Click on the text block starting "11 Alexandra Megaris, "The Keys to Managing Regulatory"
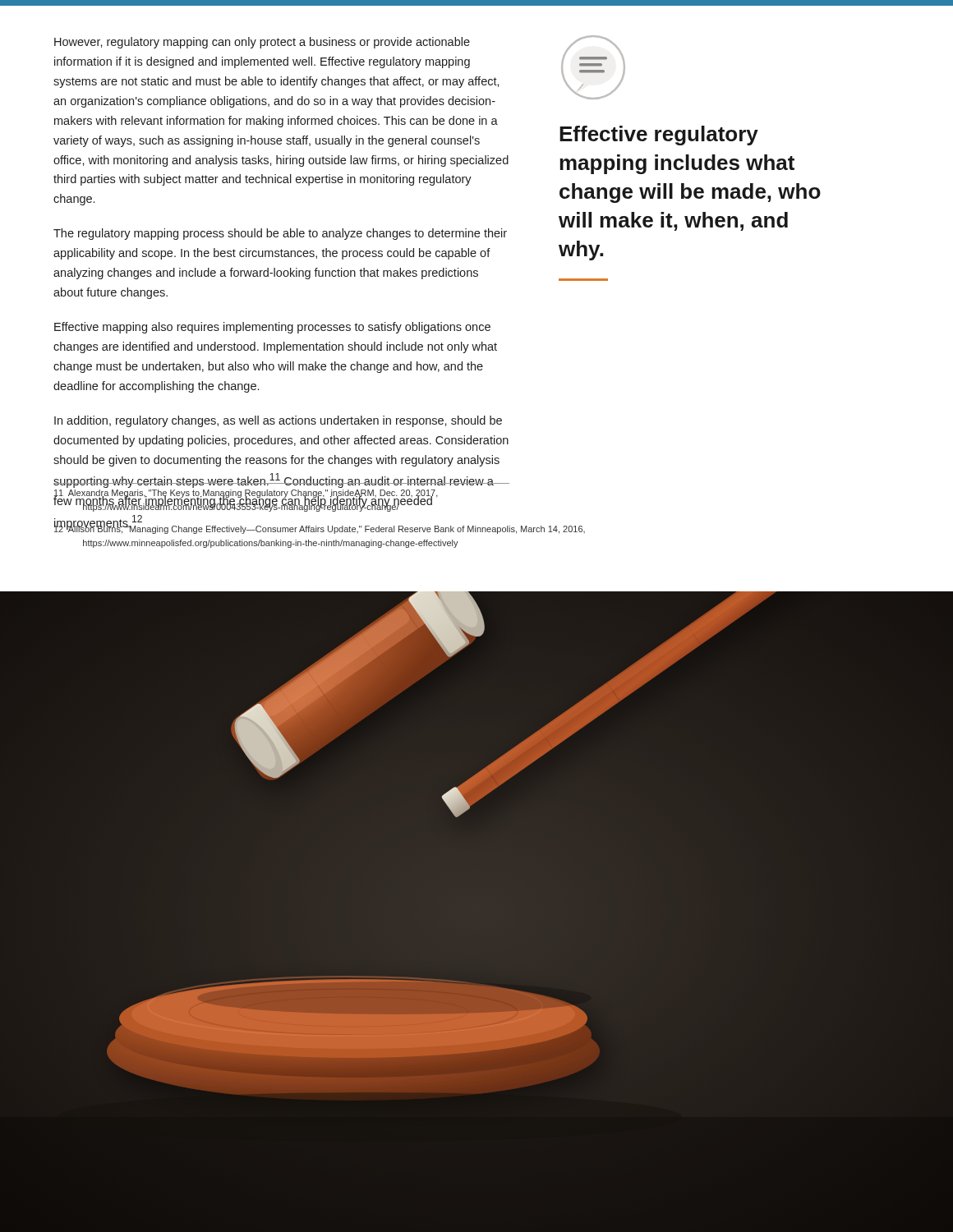Viewport: 953px width, 1232px height. [246, 500]
